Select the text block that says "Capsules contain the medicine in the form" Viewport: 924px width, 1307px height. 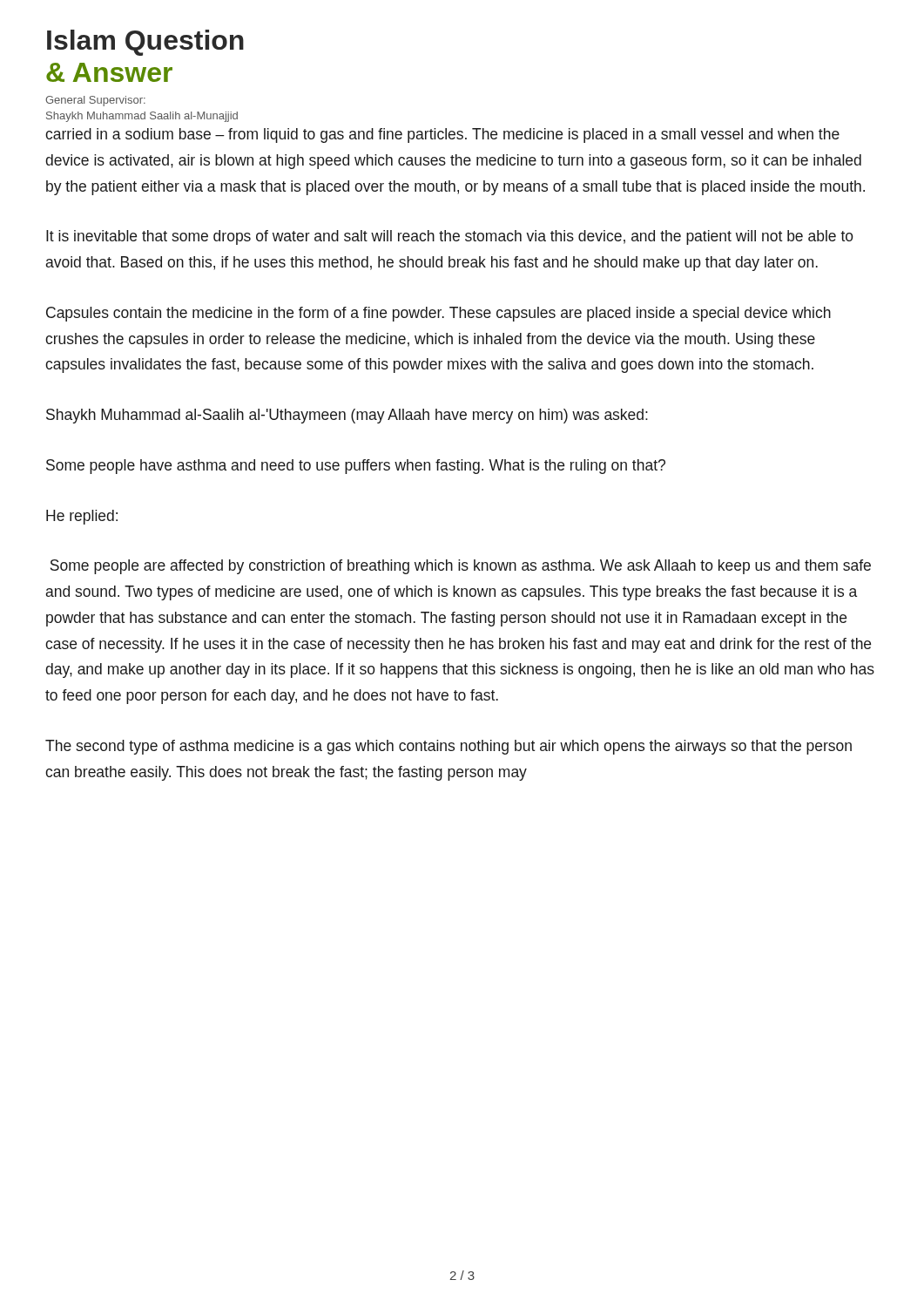point(438,339)
